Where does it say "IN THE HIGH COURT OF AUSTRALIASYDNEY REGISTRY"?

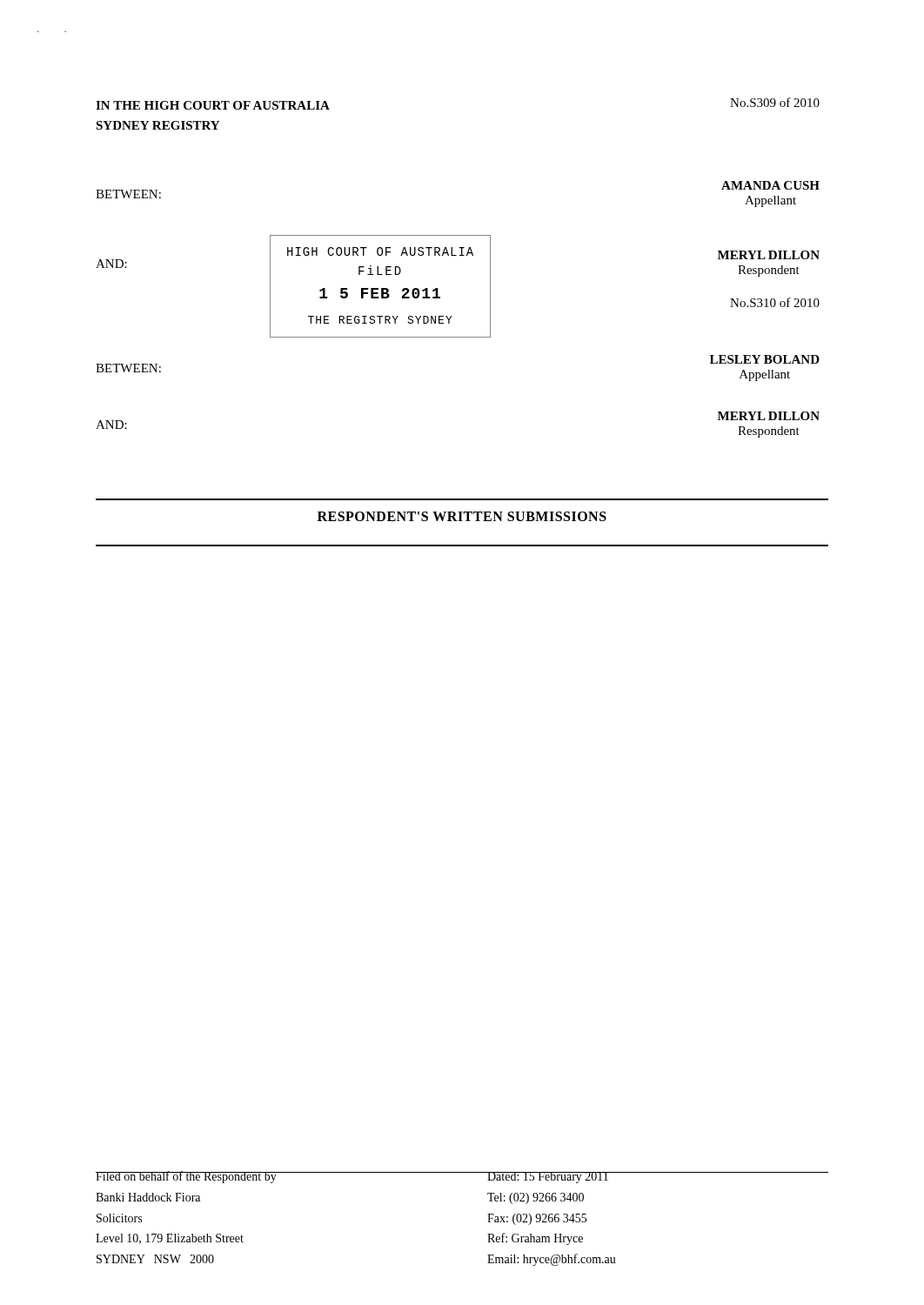point(213,115)
